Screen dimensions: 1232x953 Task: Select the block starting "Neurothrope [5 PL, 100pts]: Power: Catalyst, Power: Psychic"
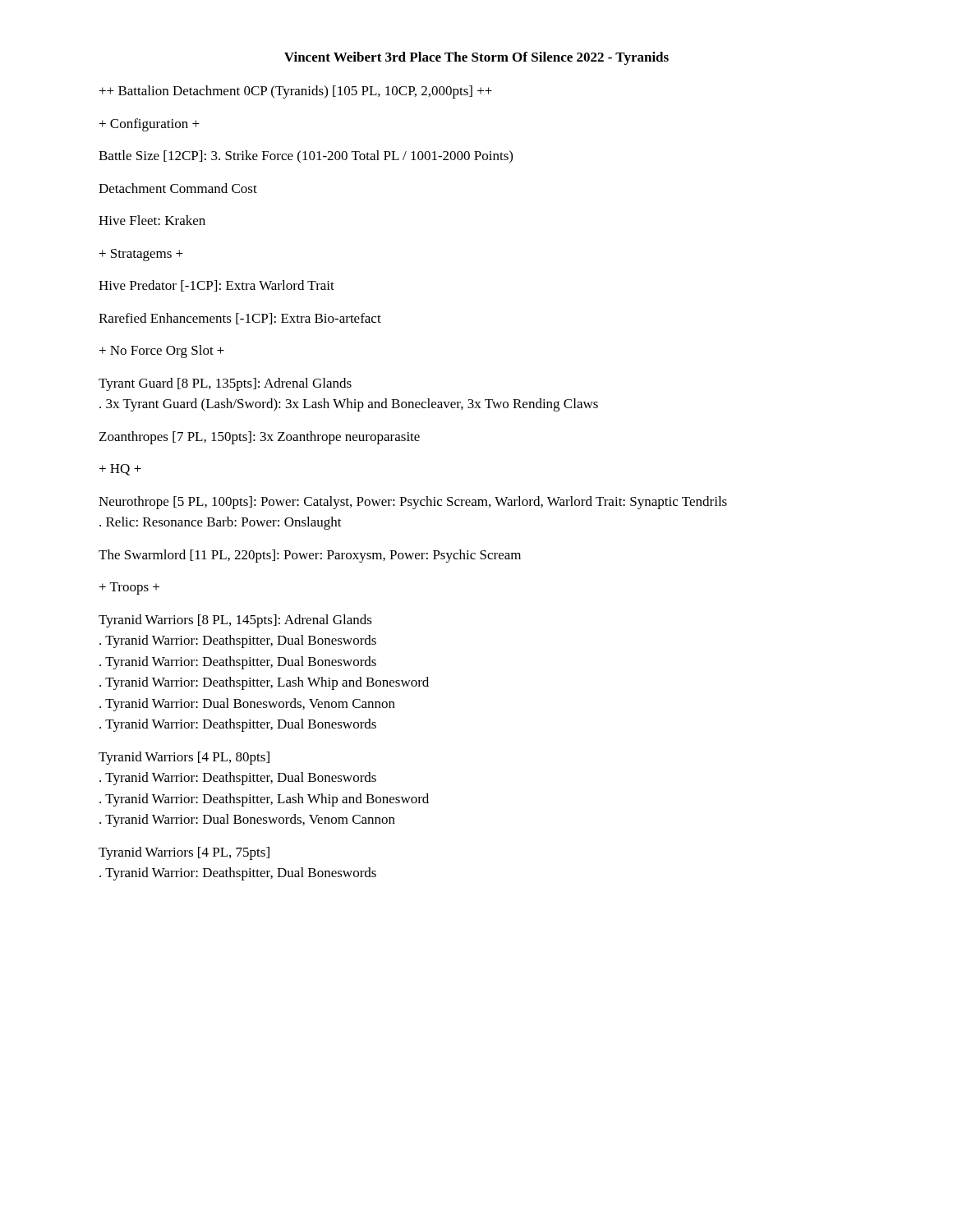pos(413,511)
